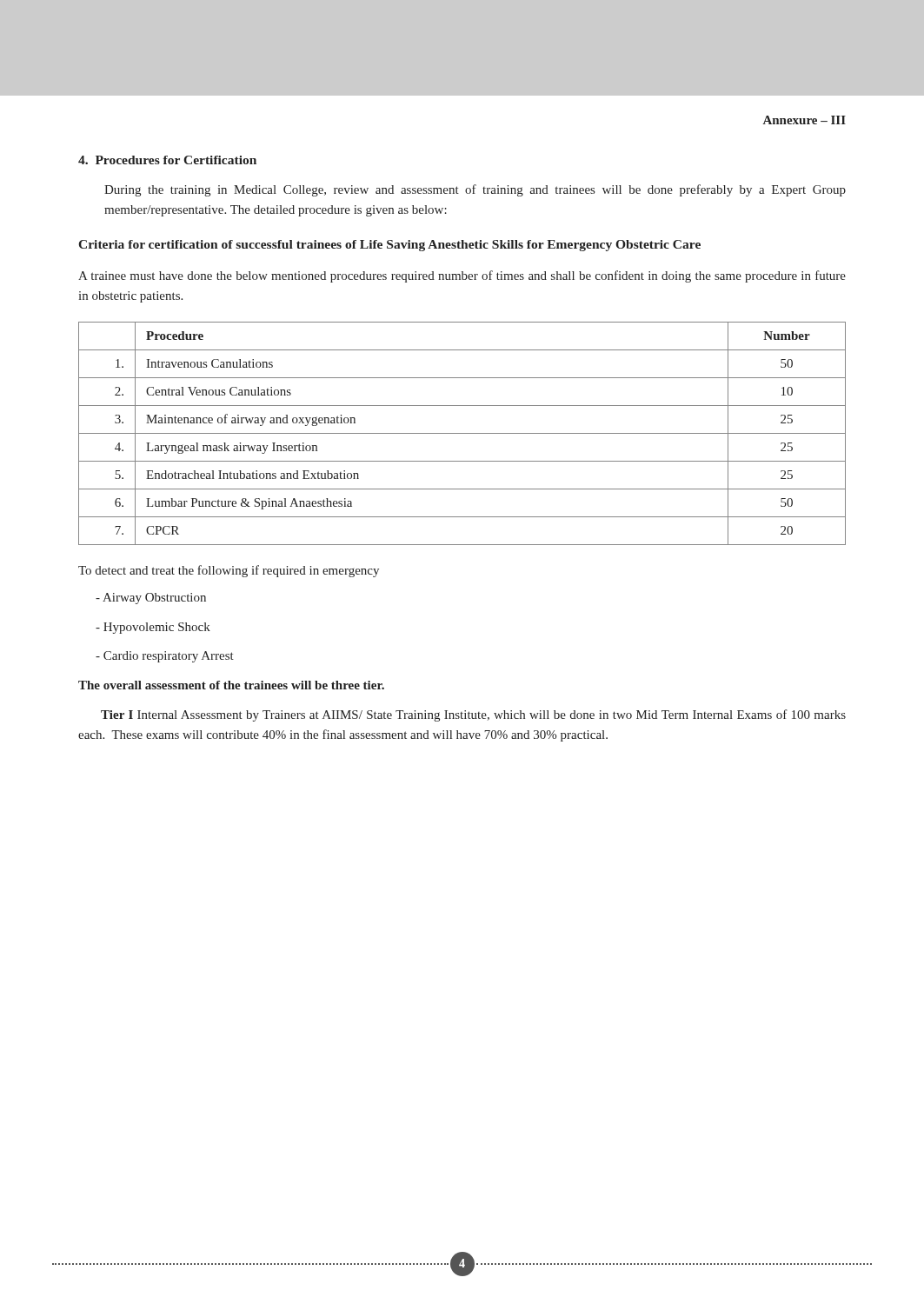The height and width of the screenshot is (1304, 924).
Task: Find the section header with the text "4. Procedures for Certification"
Action: (x=167, y=160)
